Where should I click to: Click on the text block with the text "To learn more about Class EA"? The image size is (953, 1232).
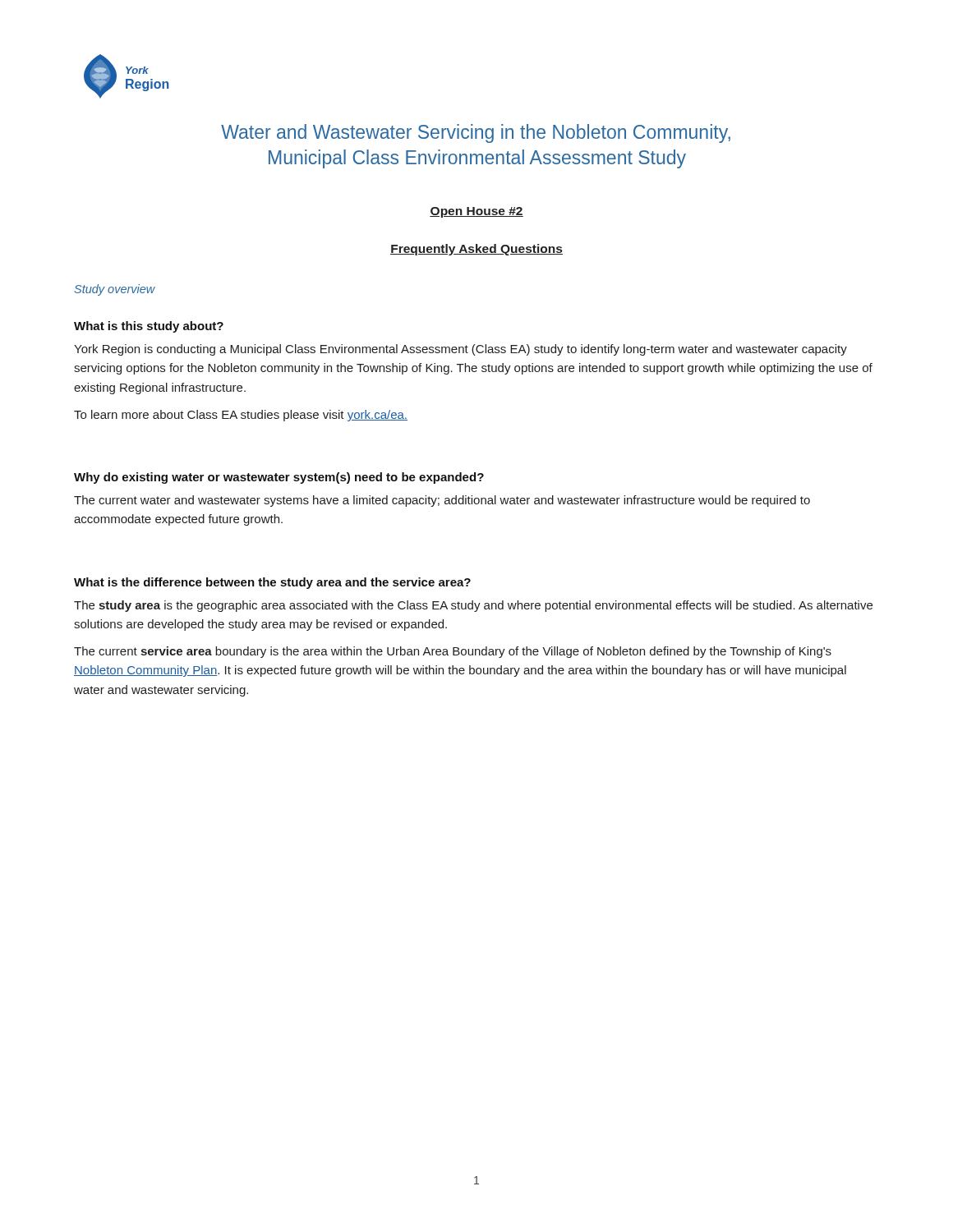tap(241, 416)
